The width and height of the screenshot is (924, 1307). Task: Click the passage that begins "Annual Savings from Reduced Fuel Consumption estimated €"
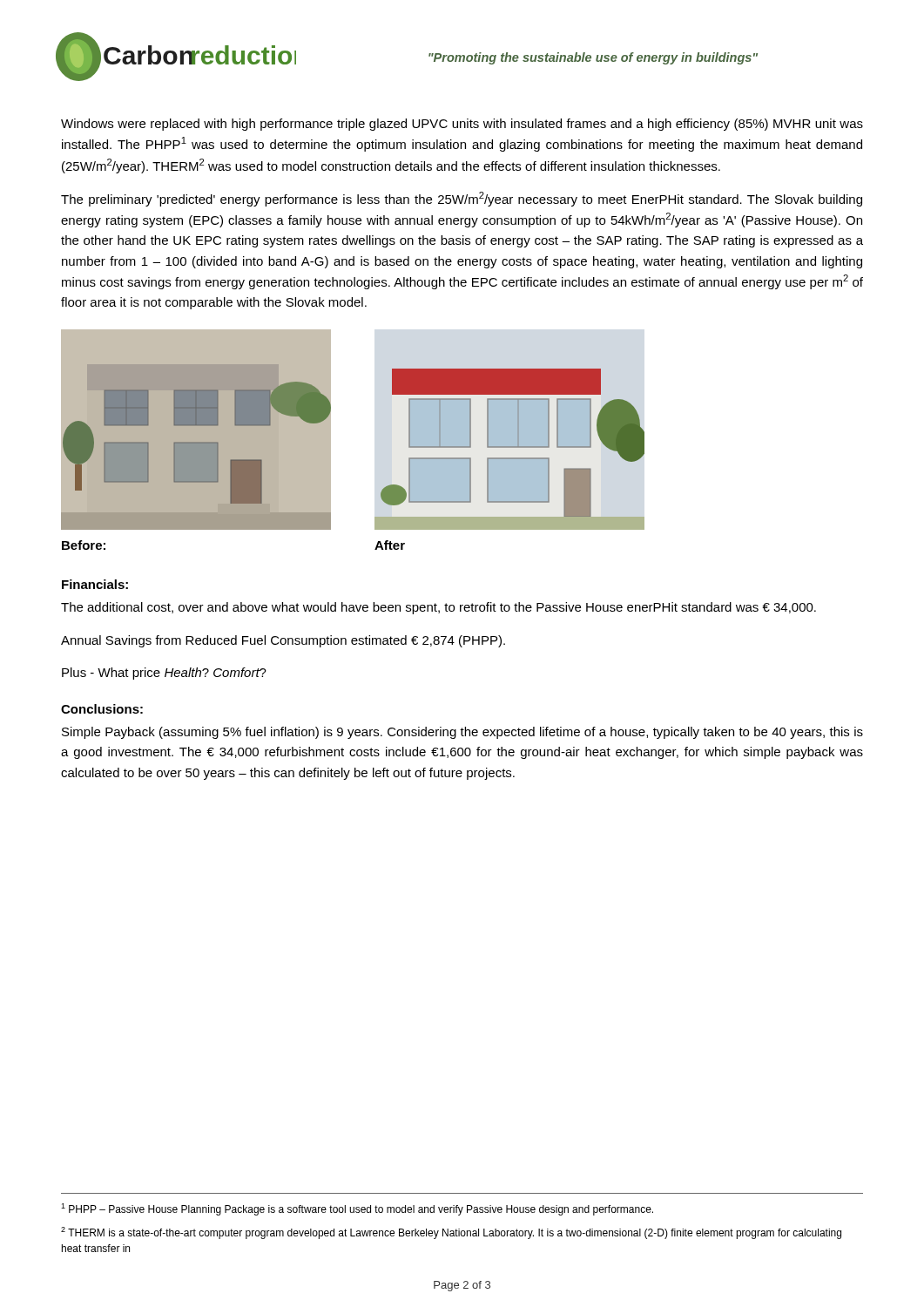[284, 640]
